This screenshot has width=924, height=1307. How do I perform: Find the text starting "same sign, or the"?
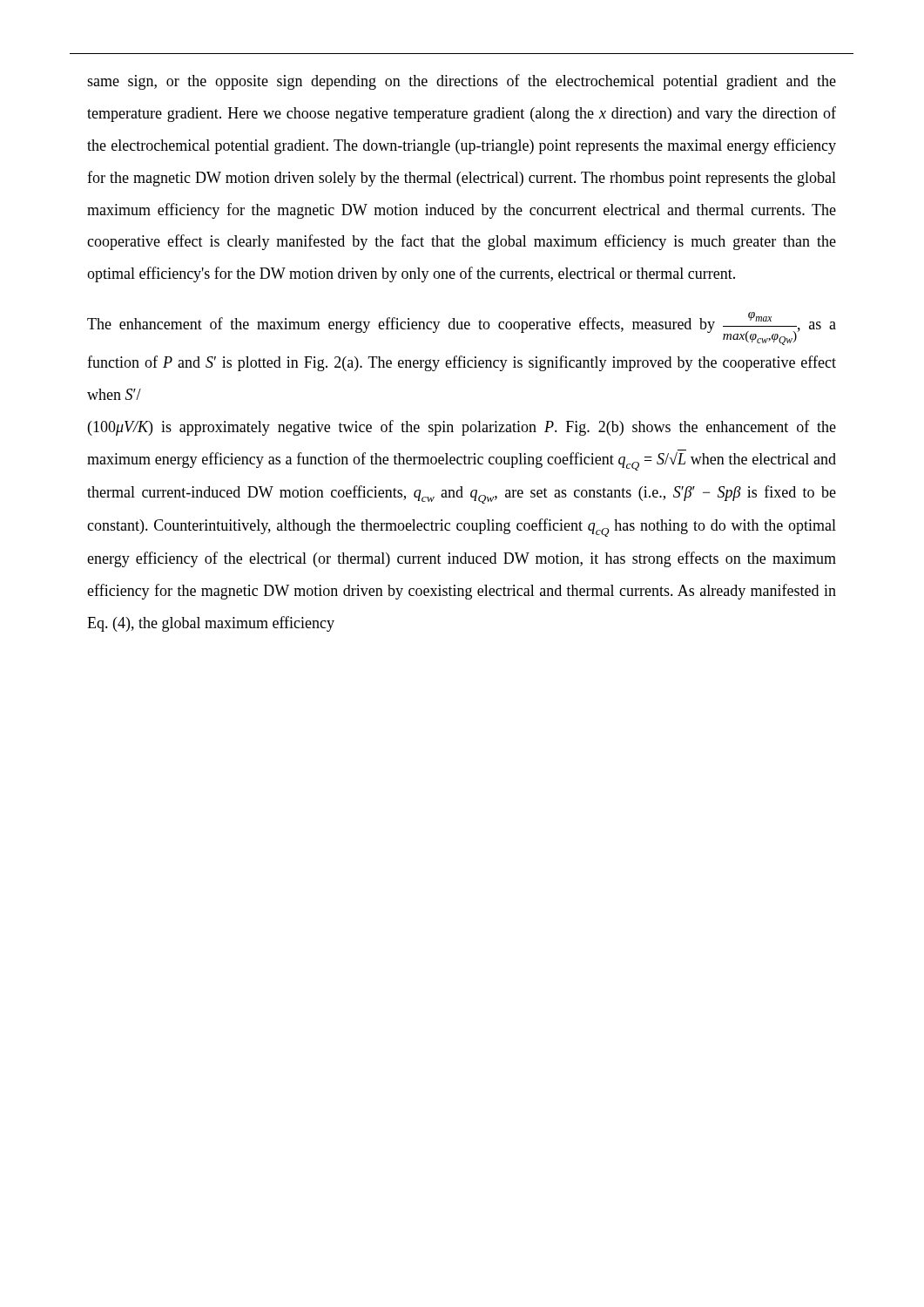point(462,178)
